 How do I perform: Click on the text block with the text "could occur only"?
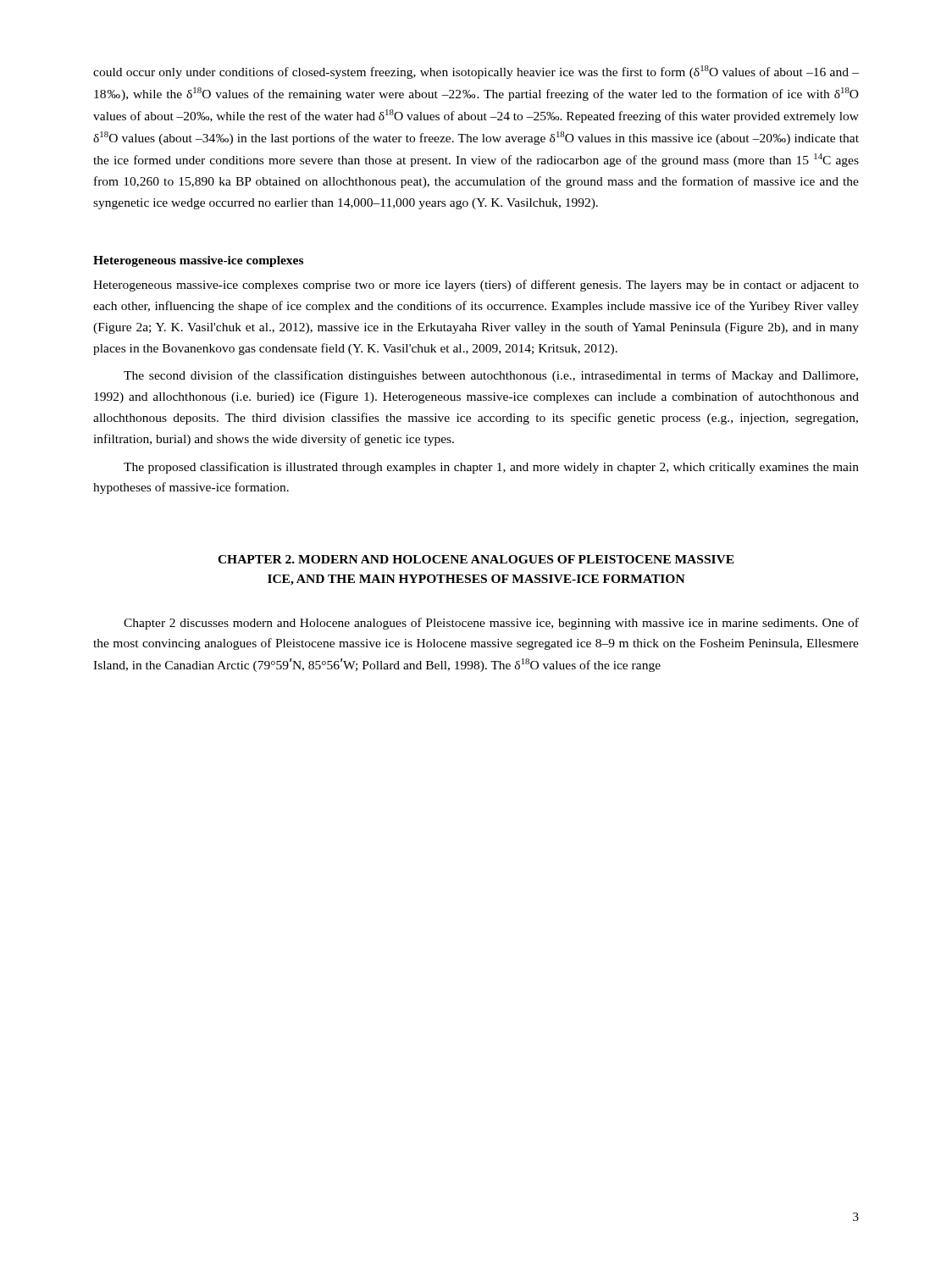click(x=476, y=137)
